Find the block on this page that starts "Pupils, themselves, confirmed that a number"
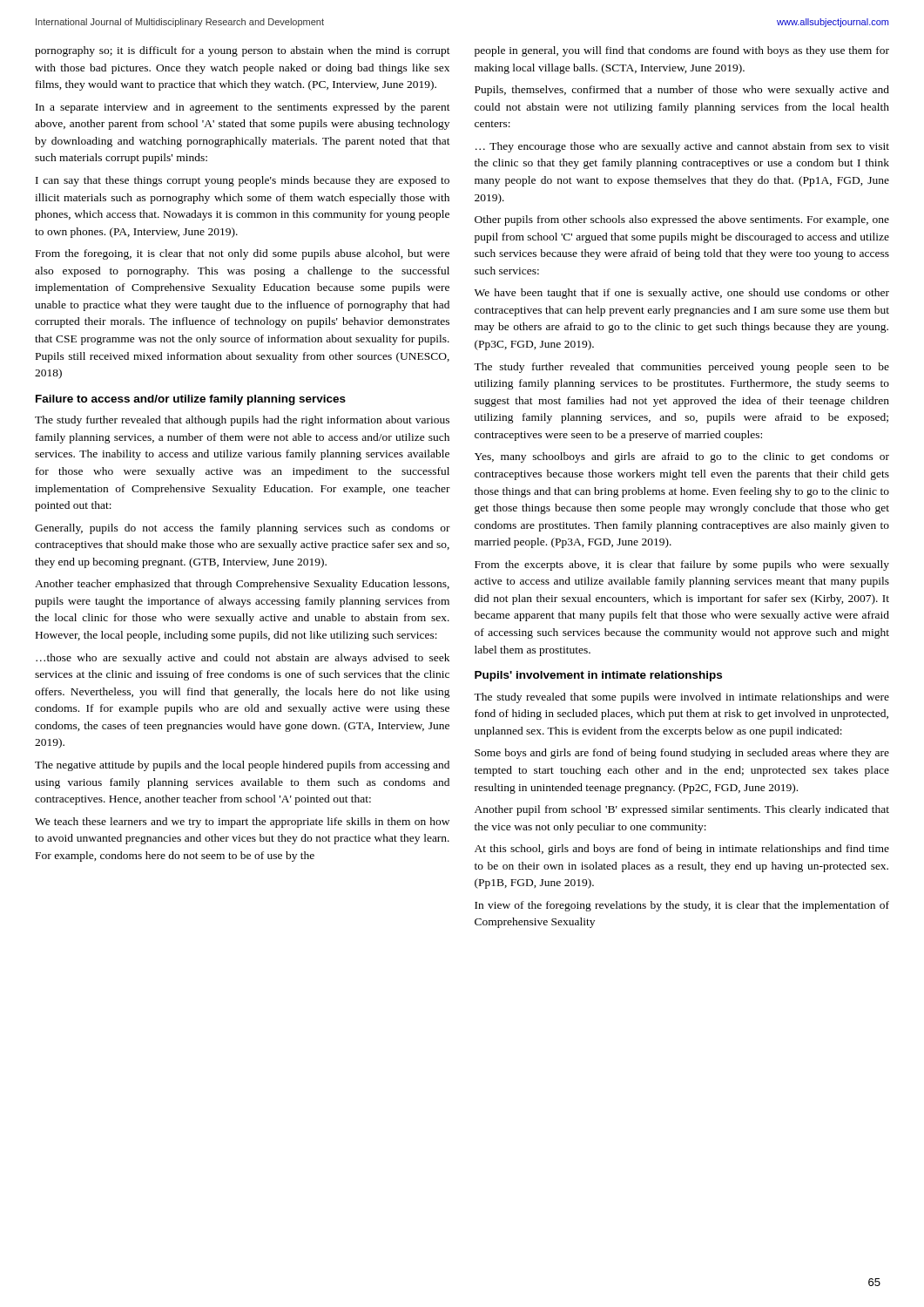 682,107
